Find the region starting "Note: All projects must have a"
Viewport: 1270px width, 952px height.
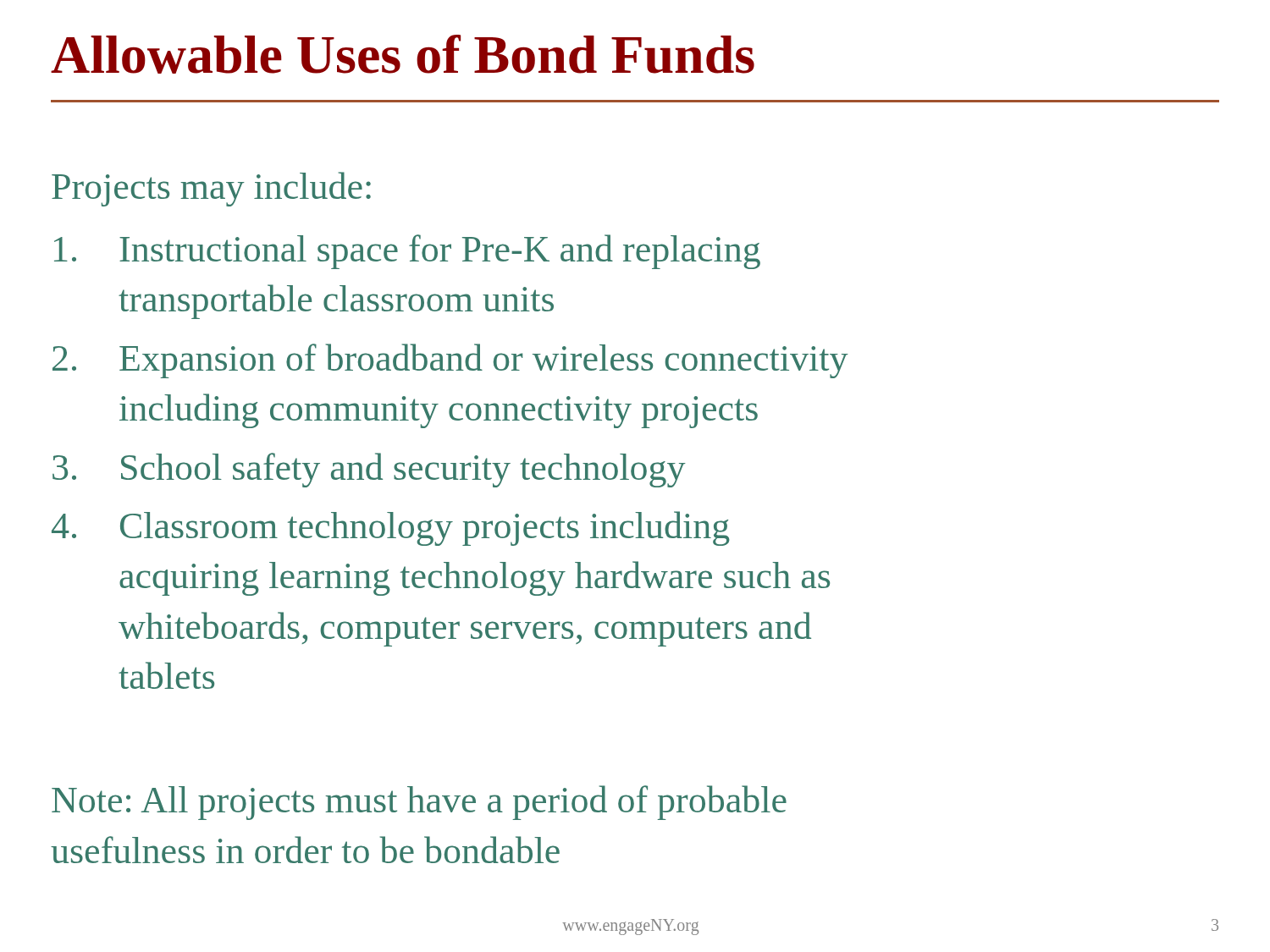point(419,825)
